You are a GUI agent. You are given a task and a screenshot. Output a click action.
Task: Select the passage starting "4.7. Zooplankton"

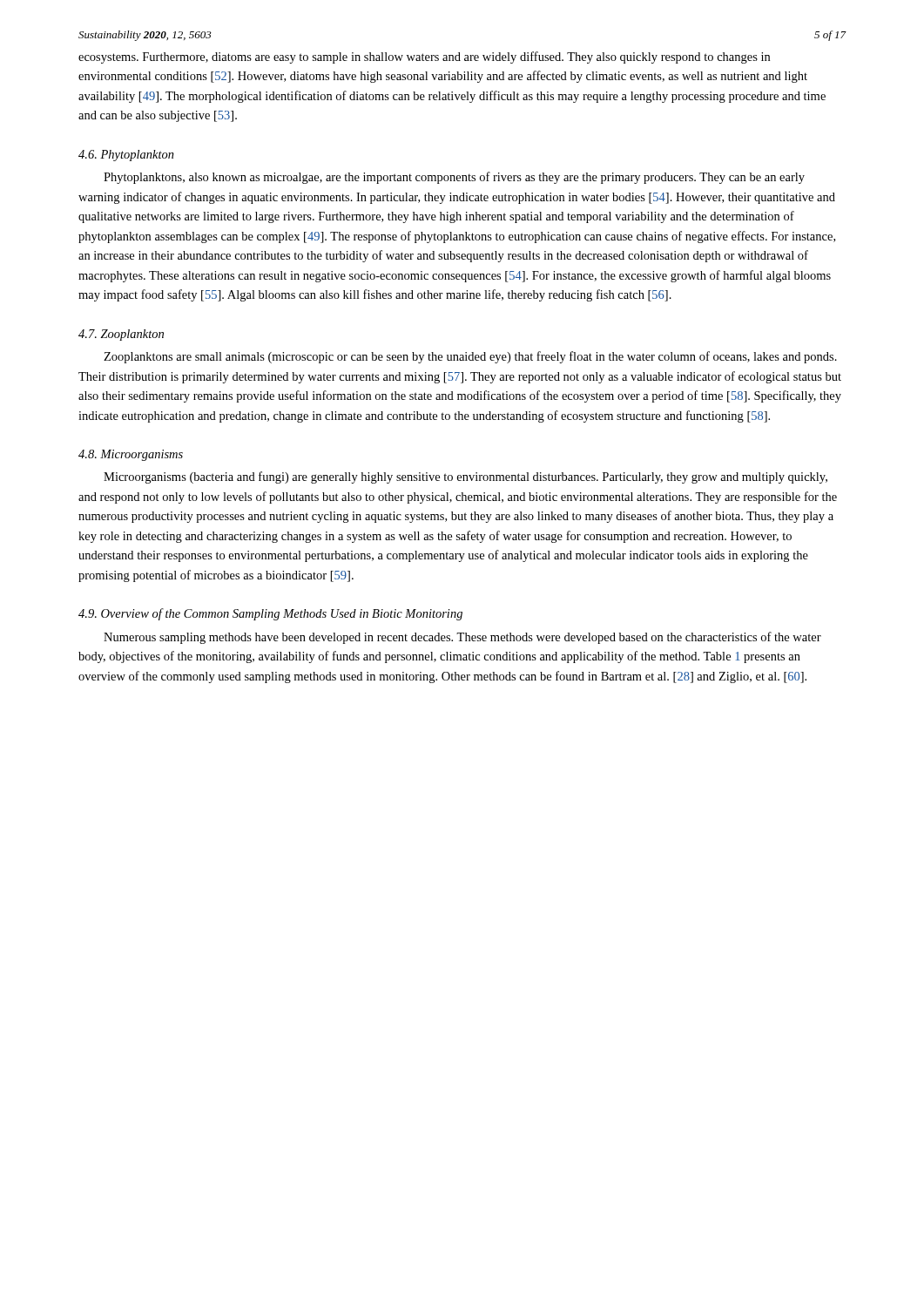point(121,333)
